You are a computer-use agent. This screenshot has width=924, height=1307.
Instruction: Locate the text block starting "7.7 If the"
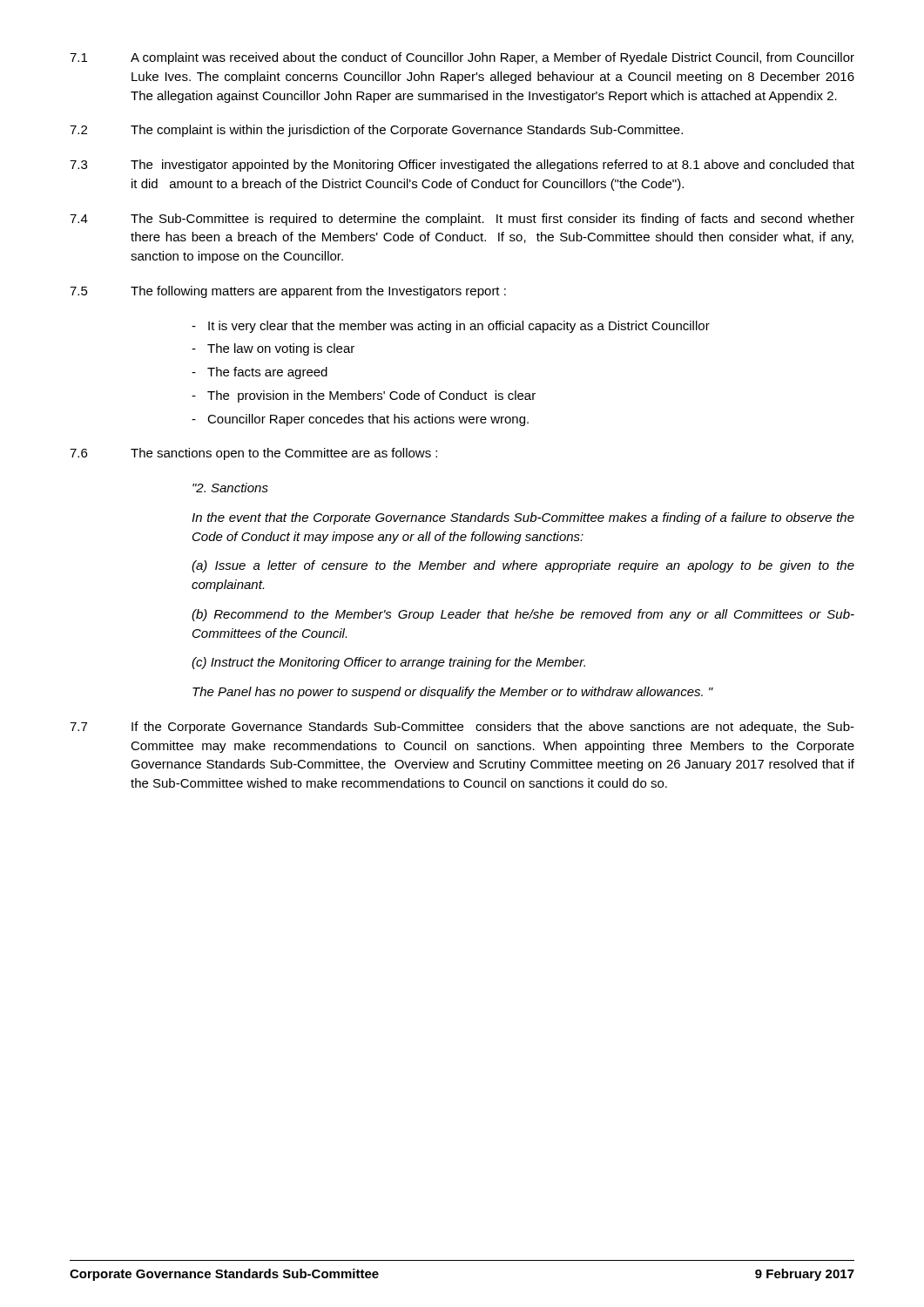(x=462, y=755)
